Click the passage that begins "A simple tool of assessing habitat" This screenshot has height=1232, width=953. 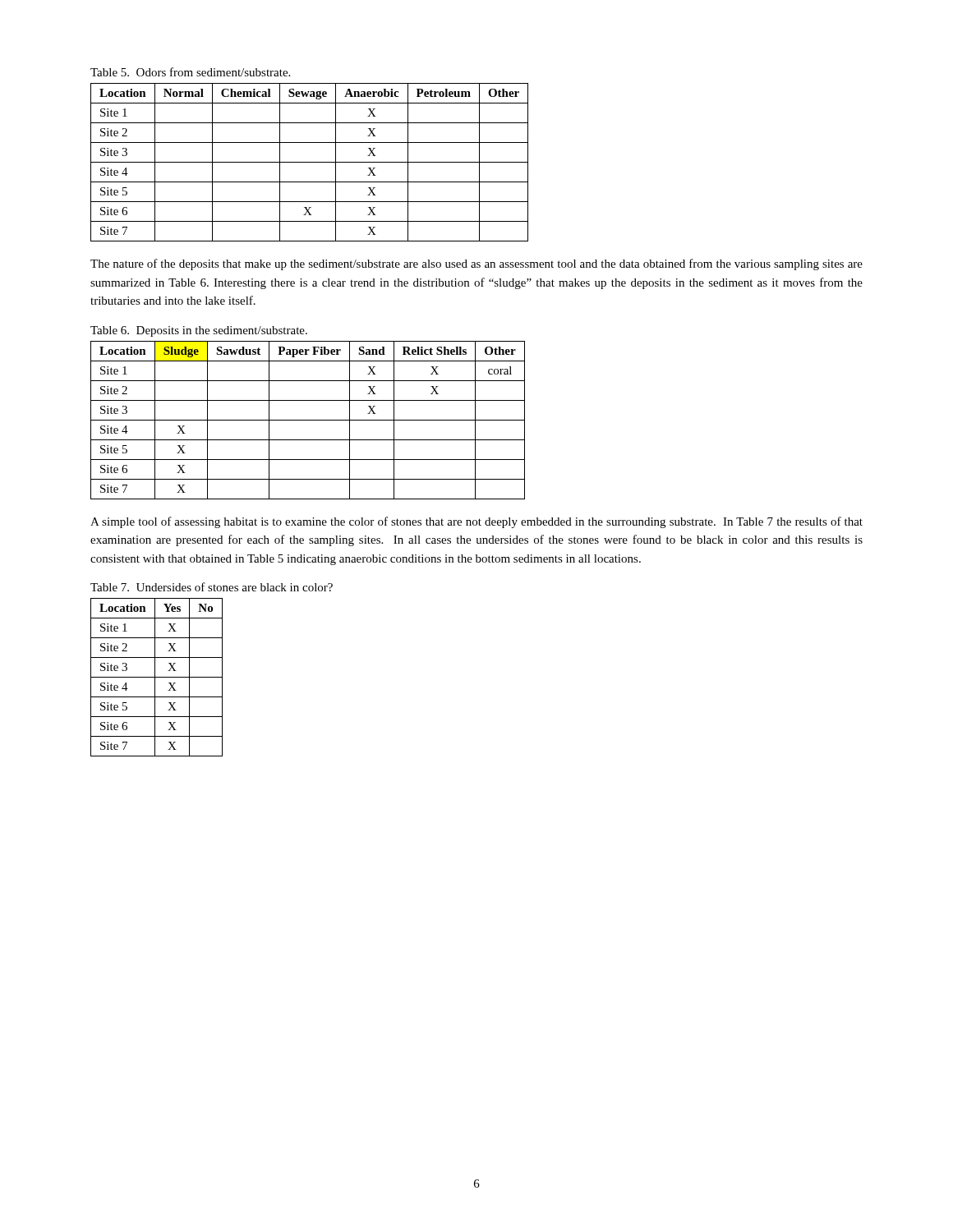476,540
